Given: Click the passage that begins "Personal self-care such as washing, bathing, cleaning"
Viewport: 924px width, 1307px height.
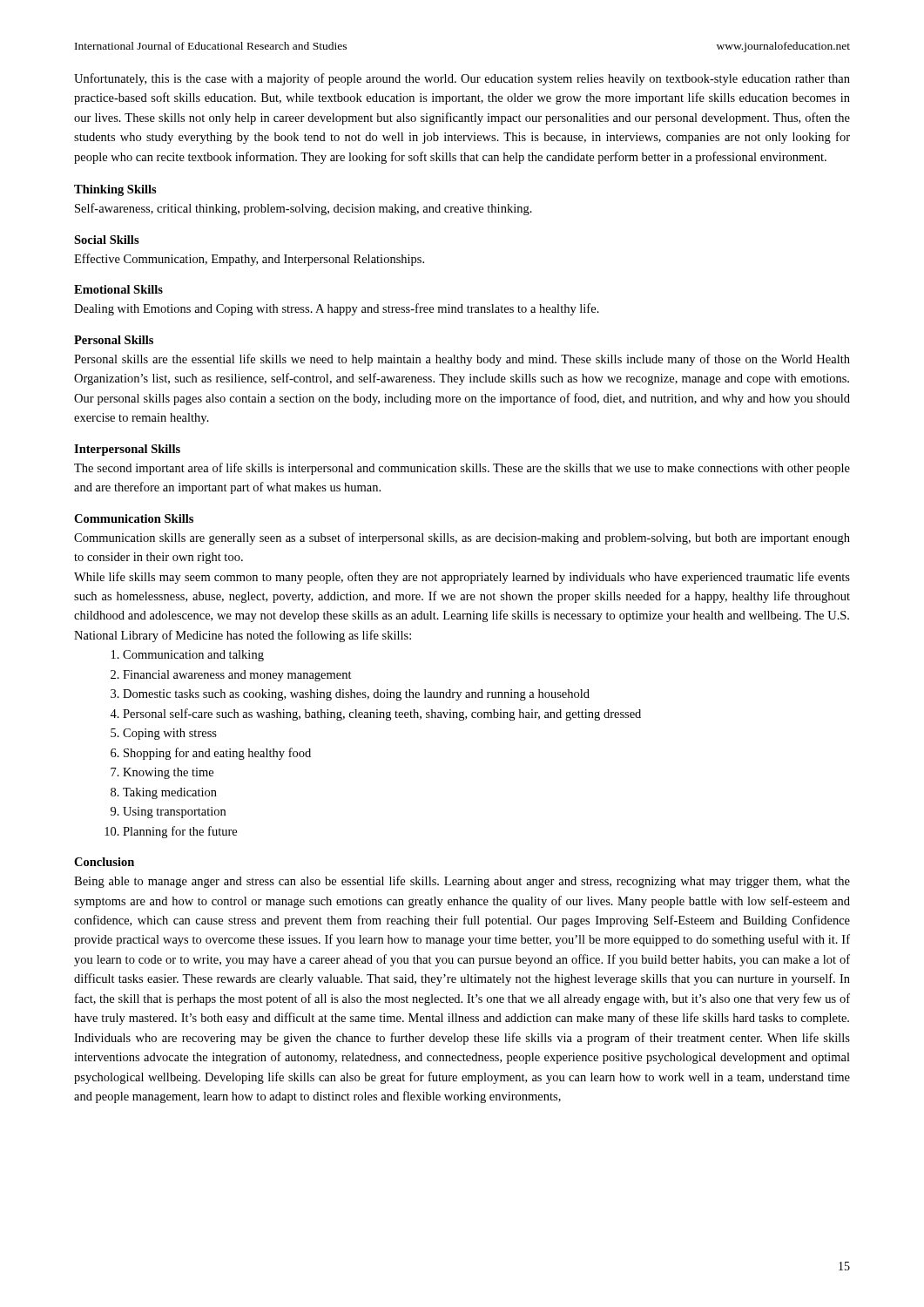Looking at the screenshot, I should pos(382,713).
